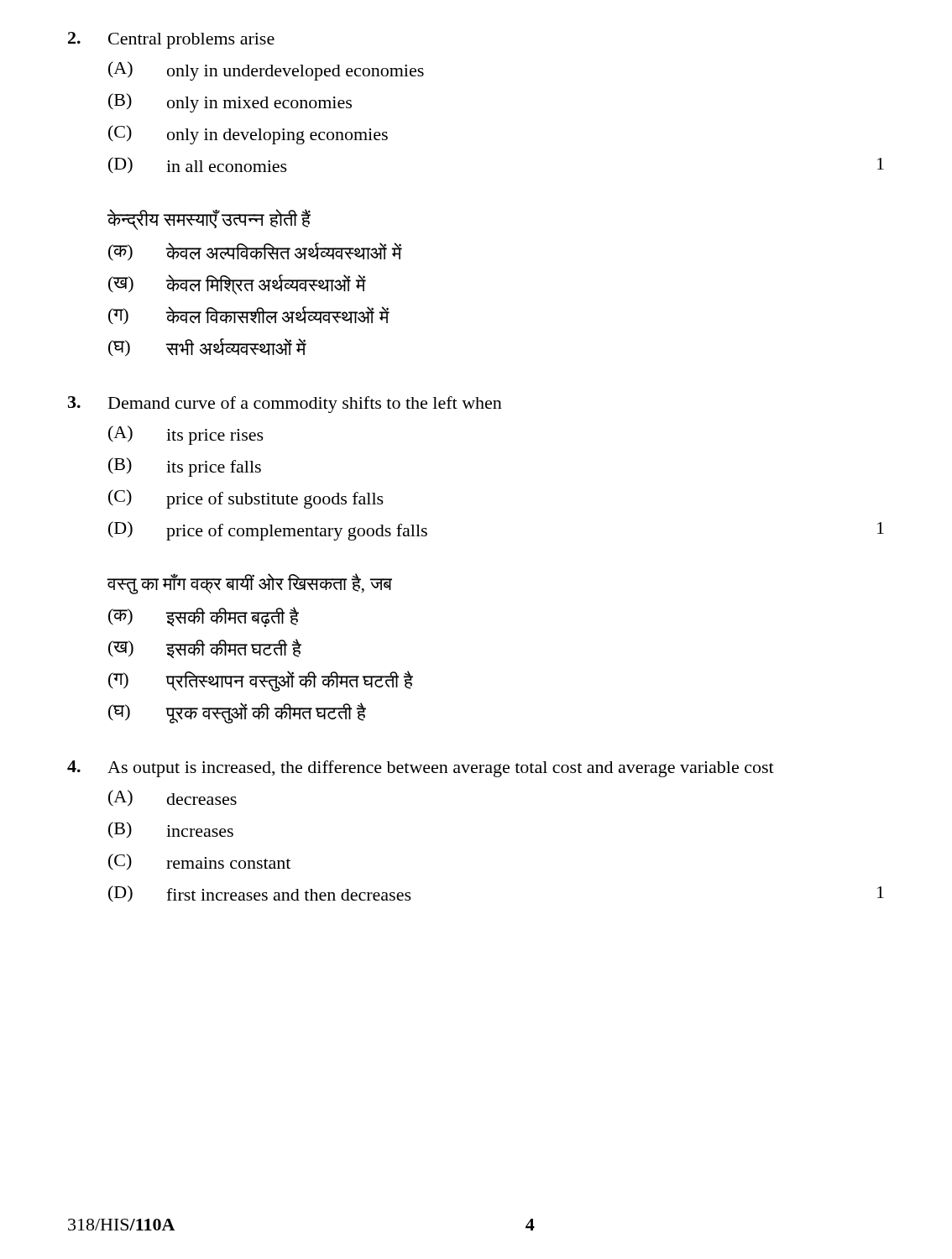
Task: Click on the text starting "(D) price of complementary"
Action: click(285, 531)
